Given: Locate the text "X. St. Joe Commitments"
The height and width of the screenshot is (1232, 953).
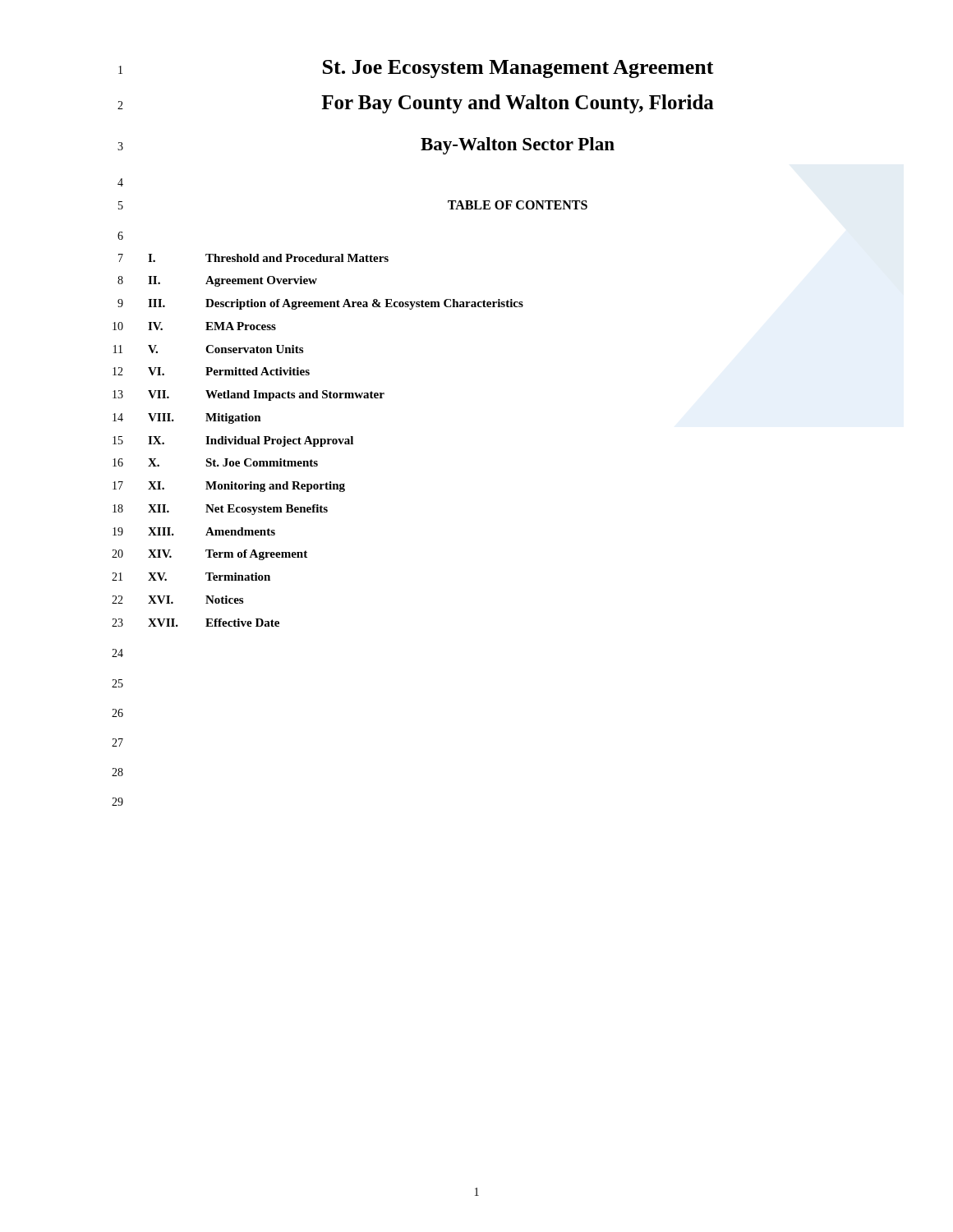Looking at the screenshot, I should point(233,463).
